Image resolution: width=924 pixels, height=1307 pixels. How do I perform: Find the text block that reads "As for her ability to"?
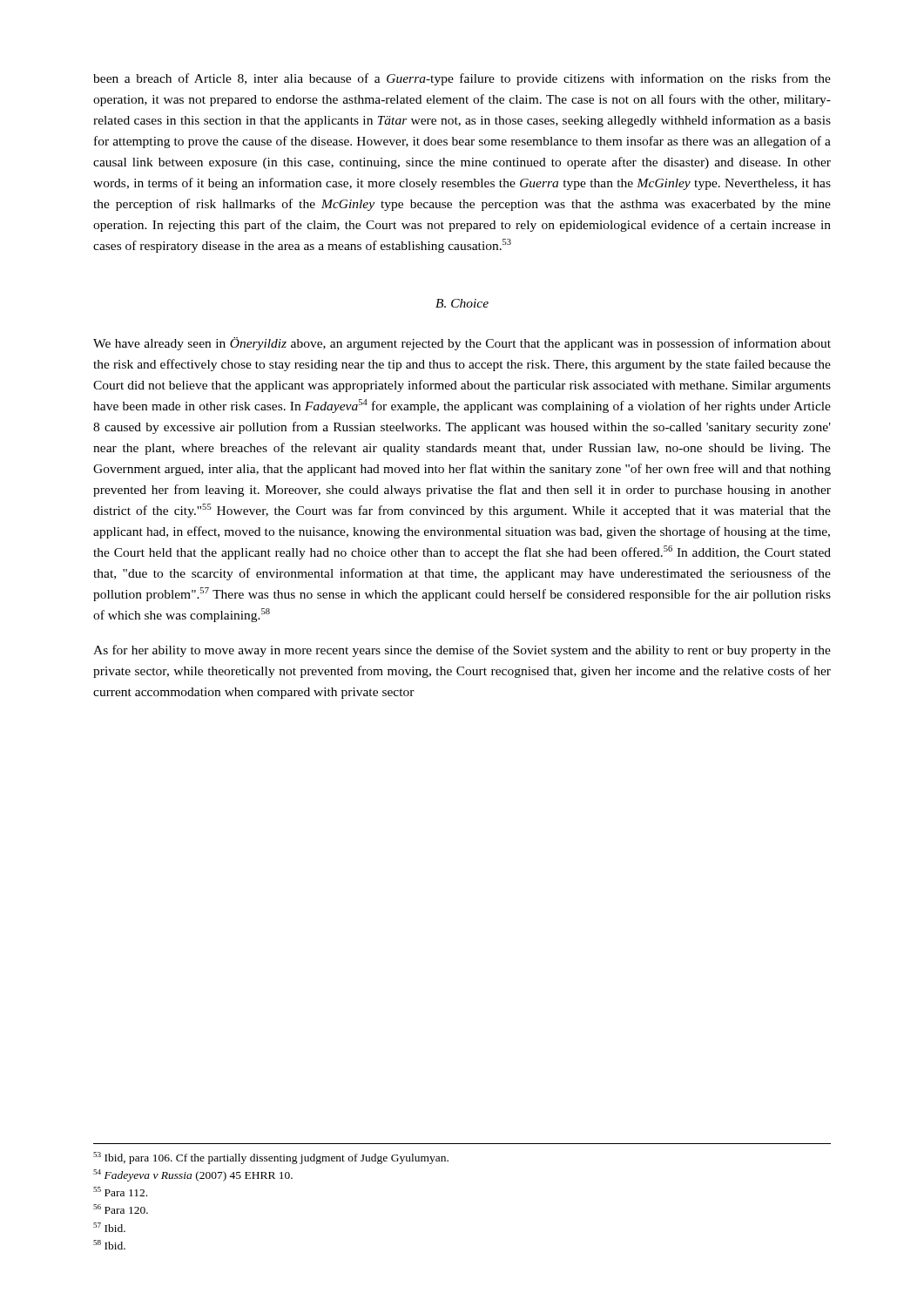coord(462,671)
